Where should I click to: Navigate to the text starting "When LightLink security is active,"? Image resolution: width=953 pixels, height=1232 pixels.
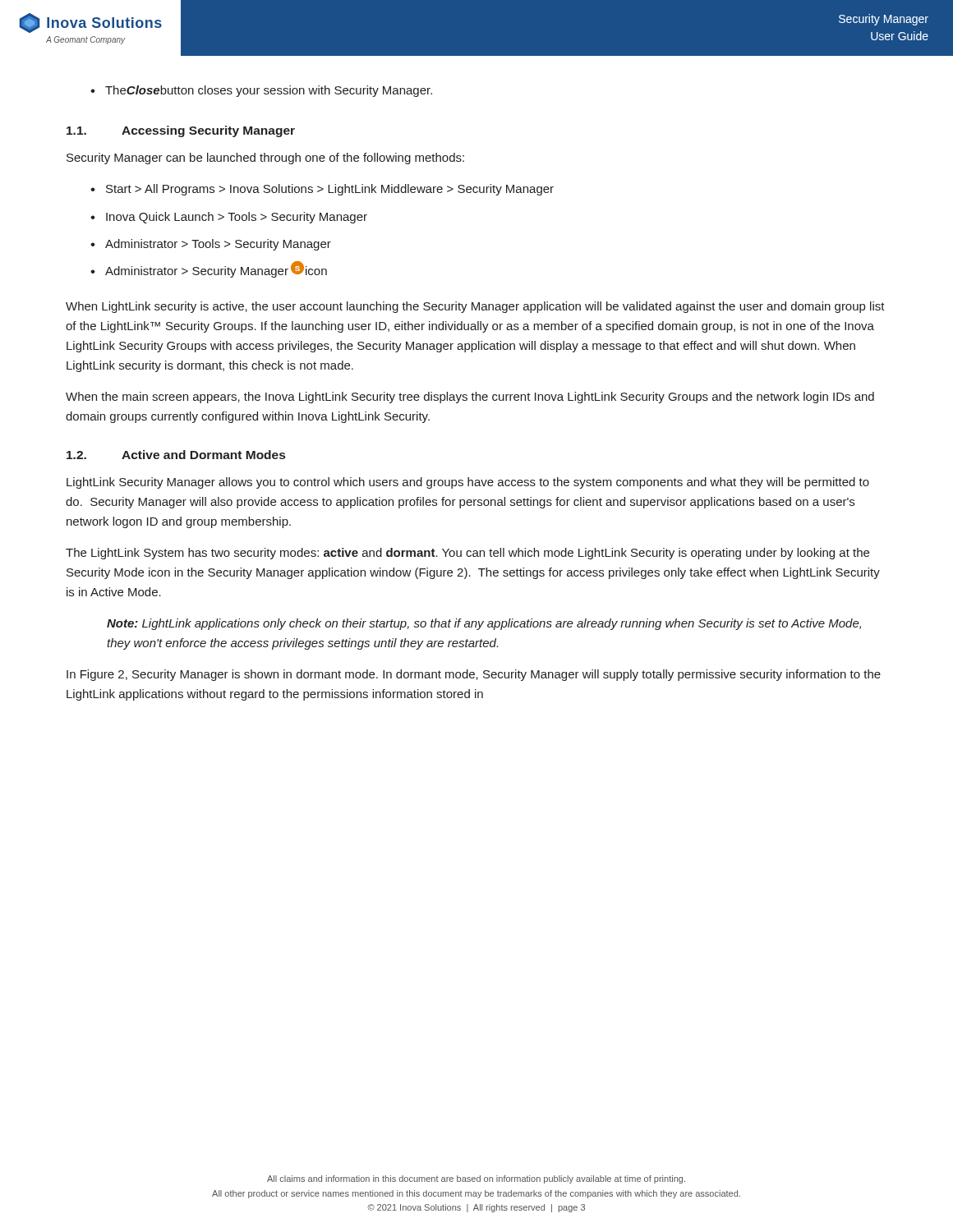click(476, 336)
